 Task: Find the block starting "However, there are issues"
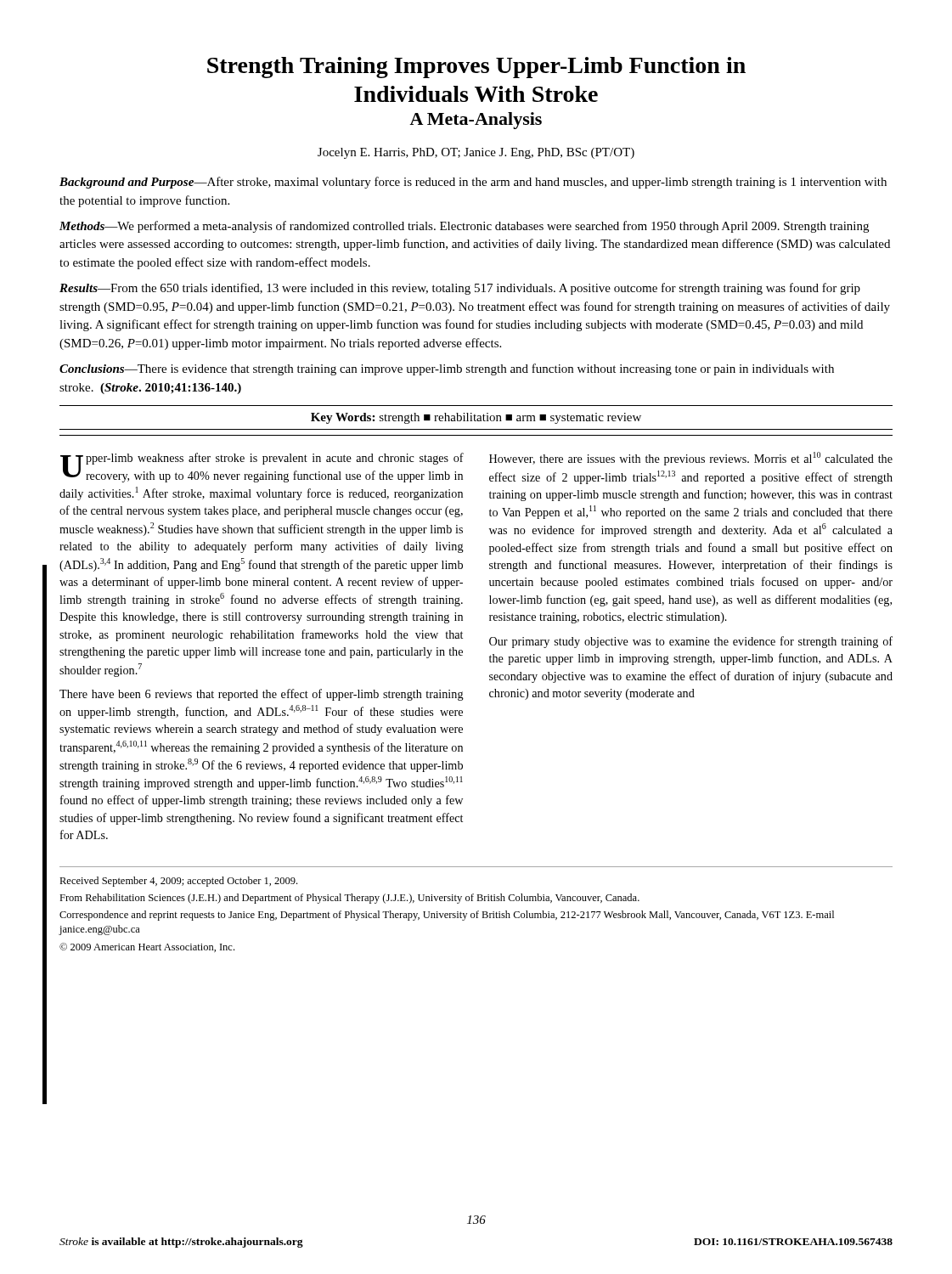(691, 576)
